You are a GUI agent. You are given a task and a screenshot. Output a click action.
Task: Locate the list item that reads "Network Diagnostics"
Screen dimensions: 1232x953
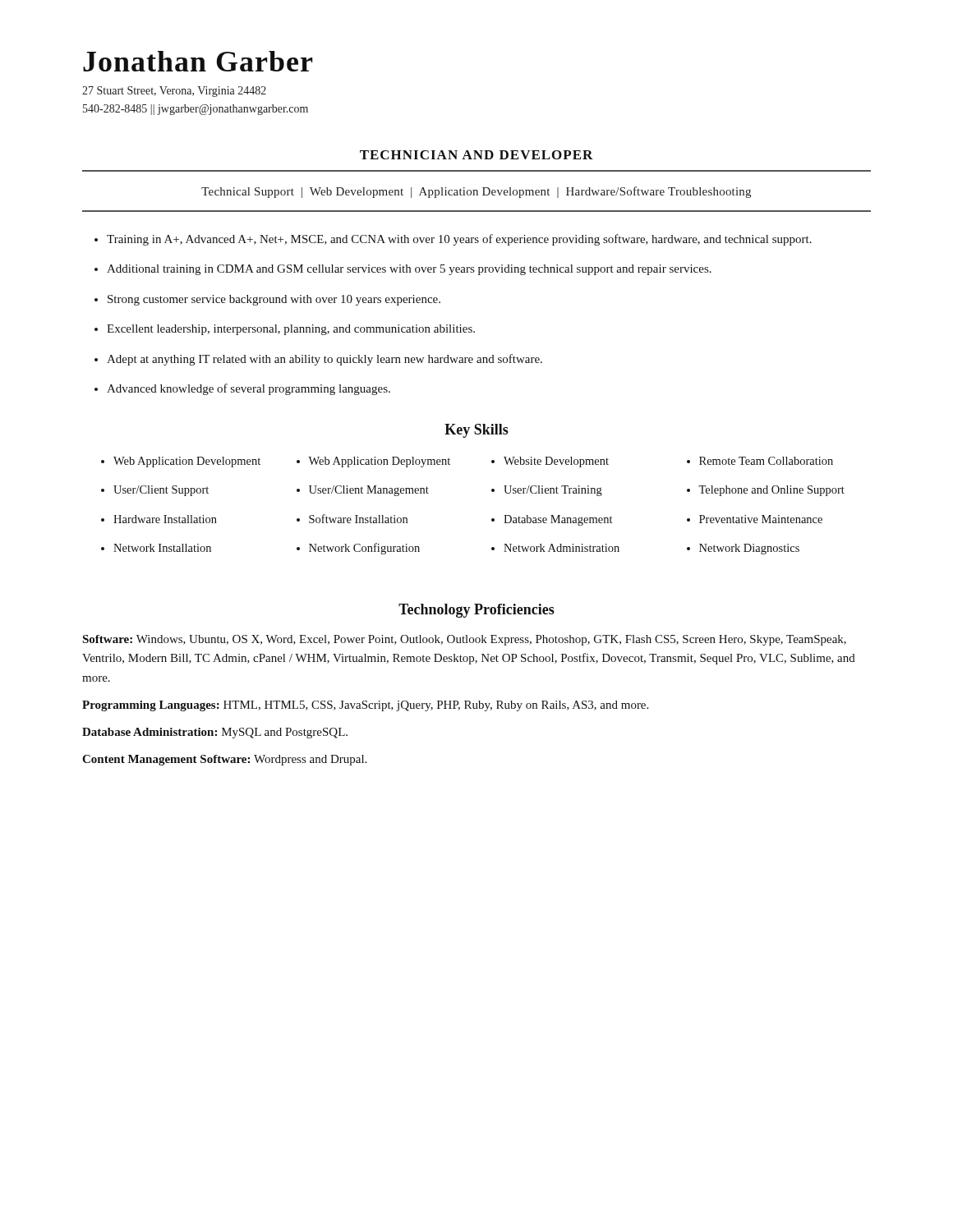click(x=749, y=548)
